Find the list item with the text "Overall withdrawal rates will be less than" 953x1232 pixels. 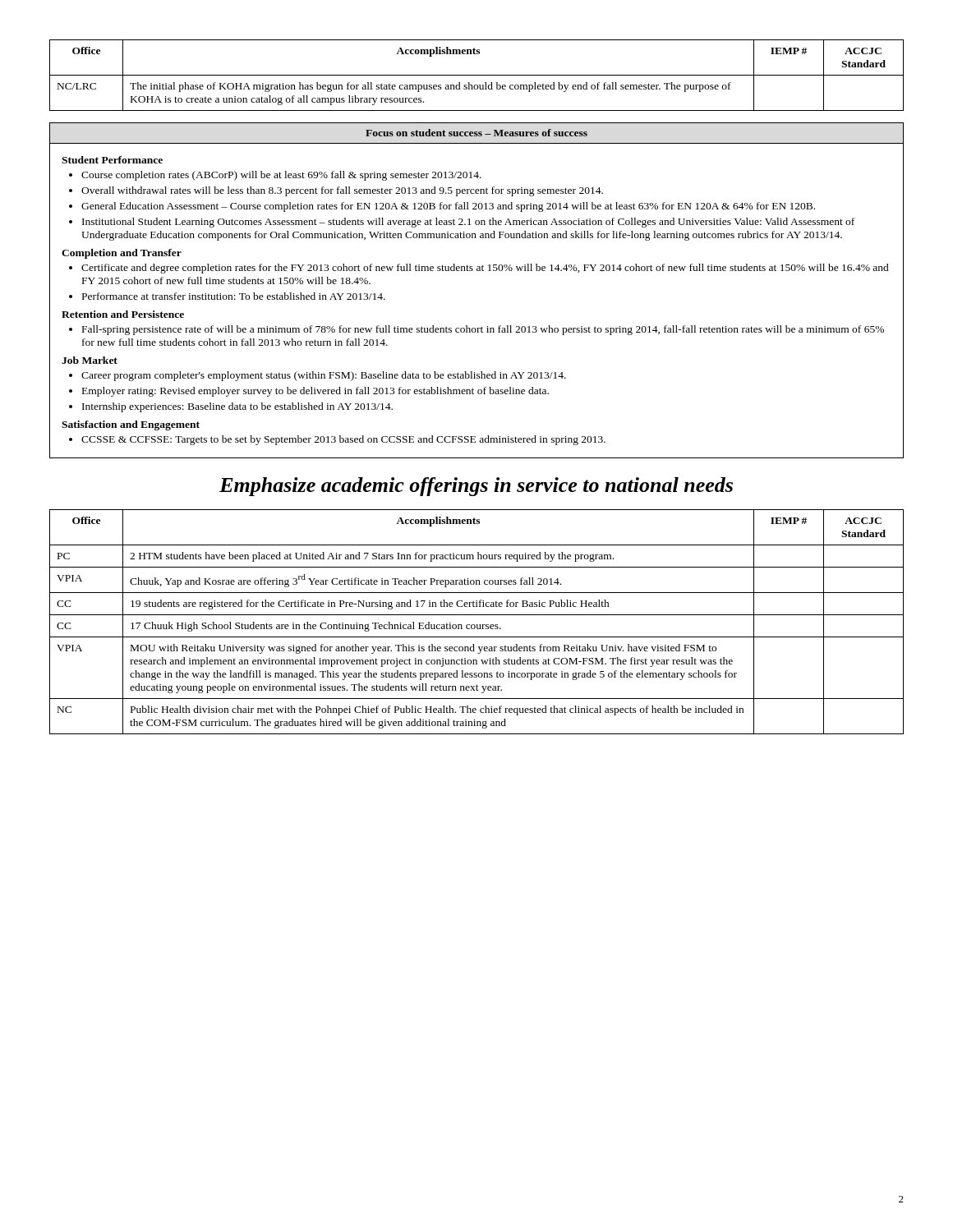click(x=343, y=190)
